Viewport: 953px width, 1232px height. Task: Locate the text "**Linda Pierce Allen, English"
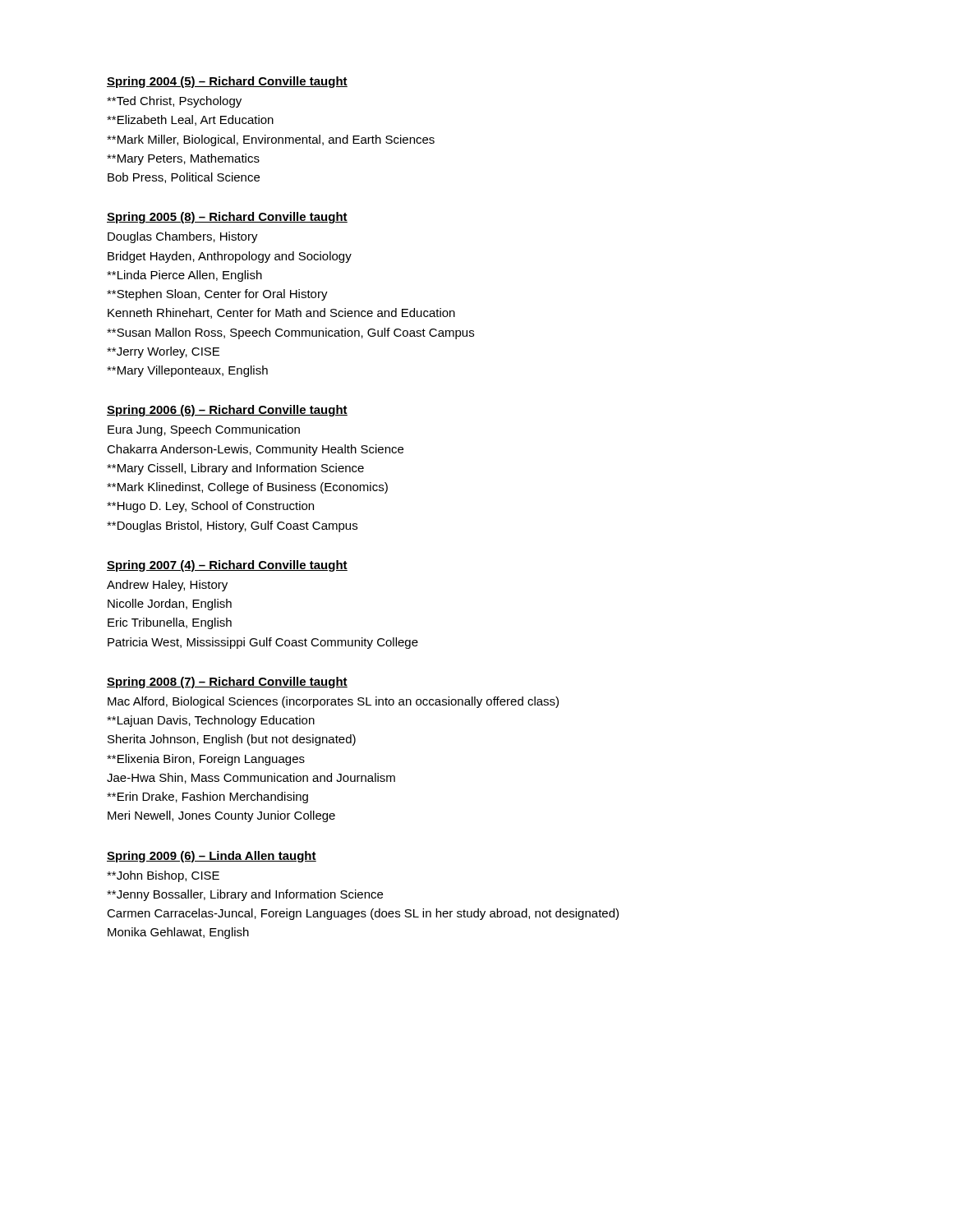185,275
